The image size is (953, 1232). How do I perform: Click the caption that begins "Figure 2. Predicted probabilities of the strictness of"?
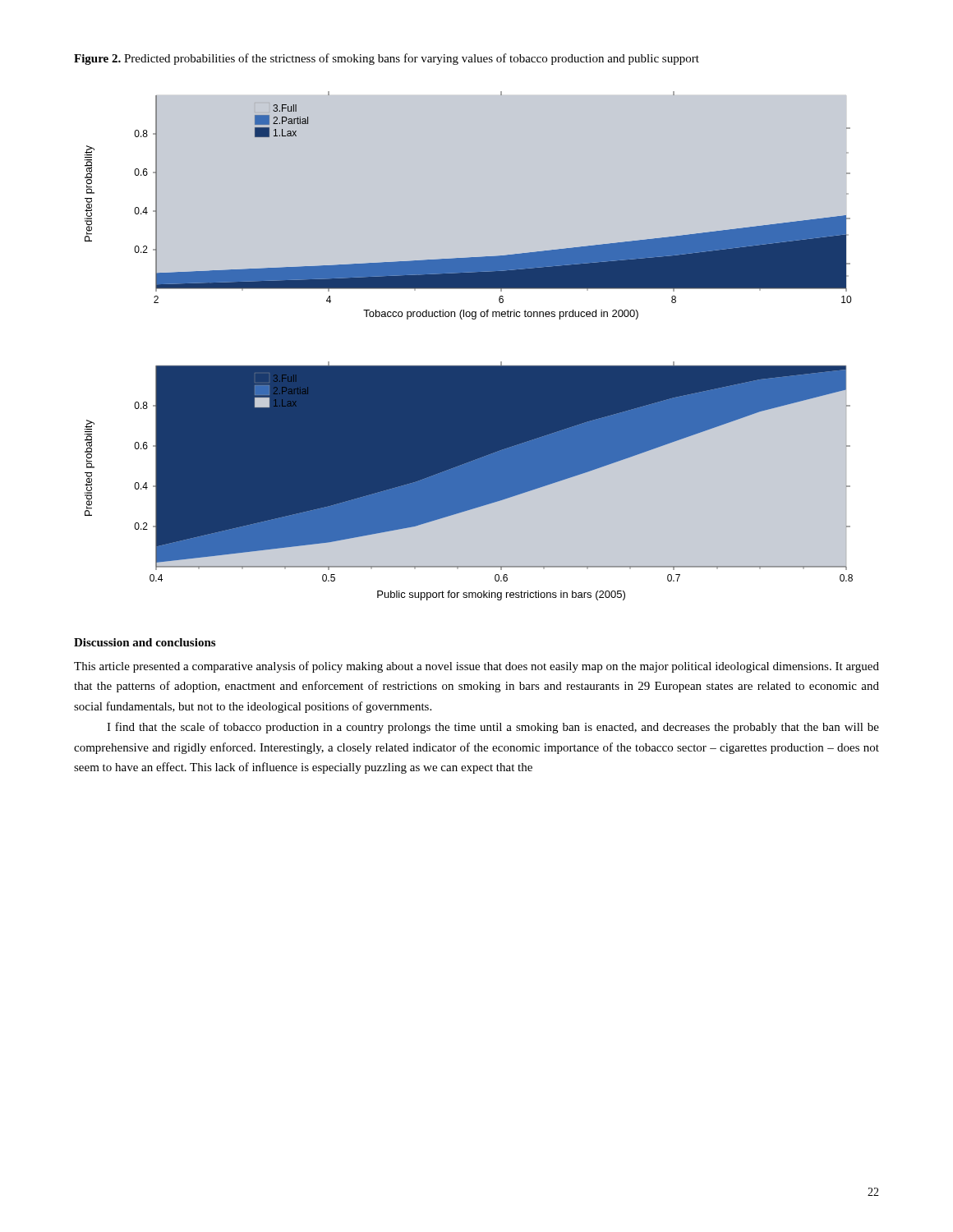coord(386,58)
